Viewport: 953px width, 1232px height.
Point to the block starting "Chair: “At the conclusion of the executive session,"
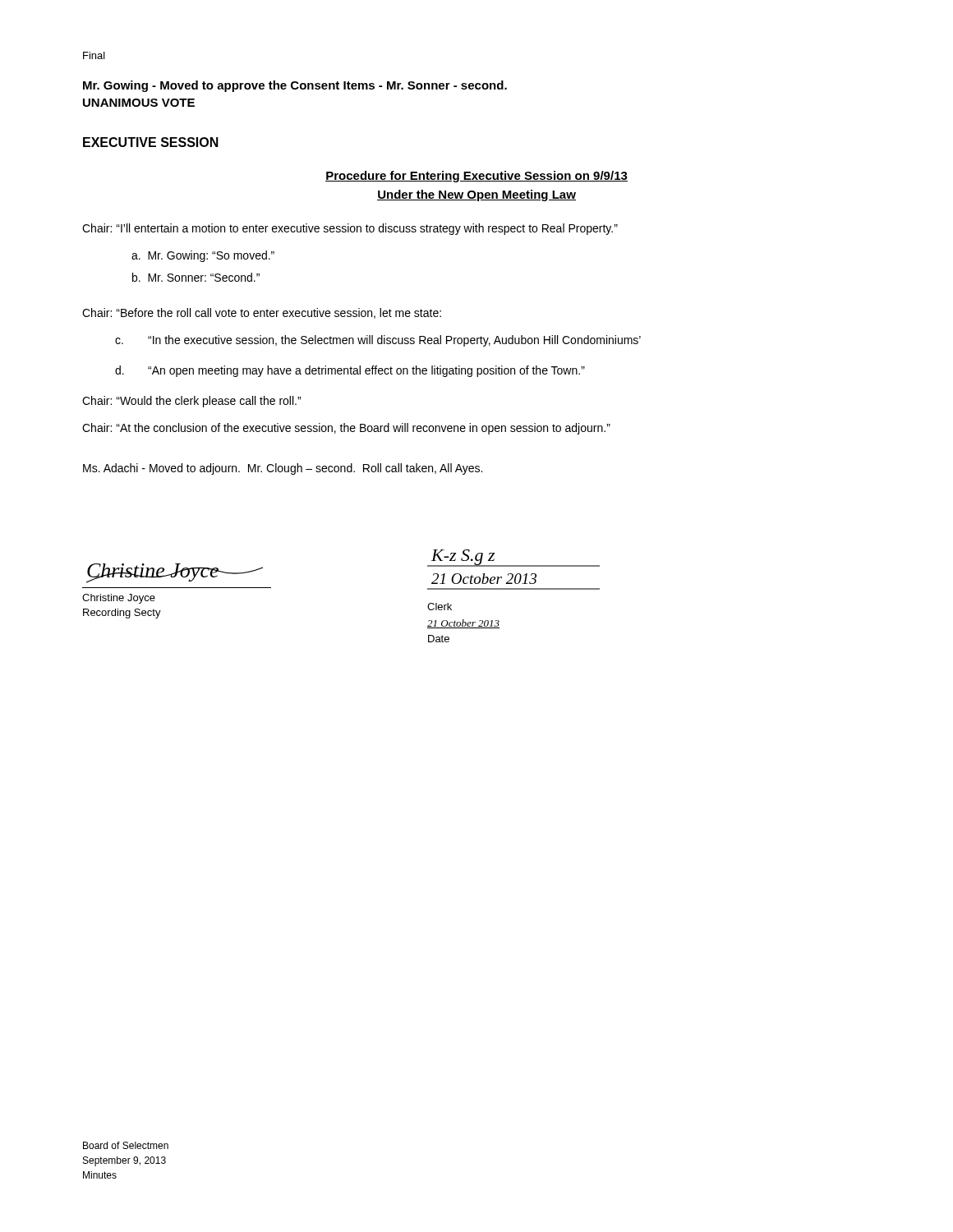346,428
